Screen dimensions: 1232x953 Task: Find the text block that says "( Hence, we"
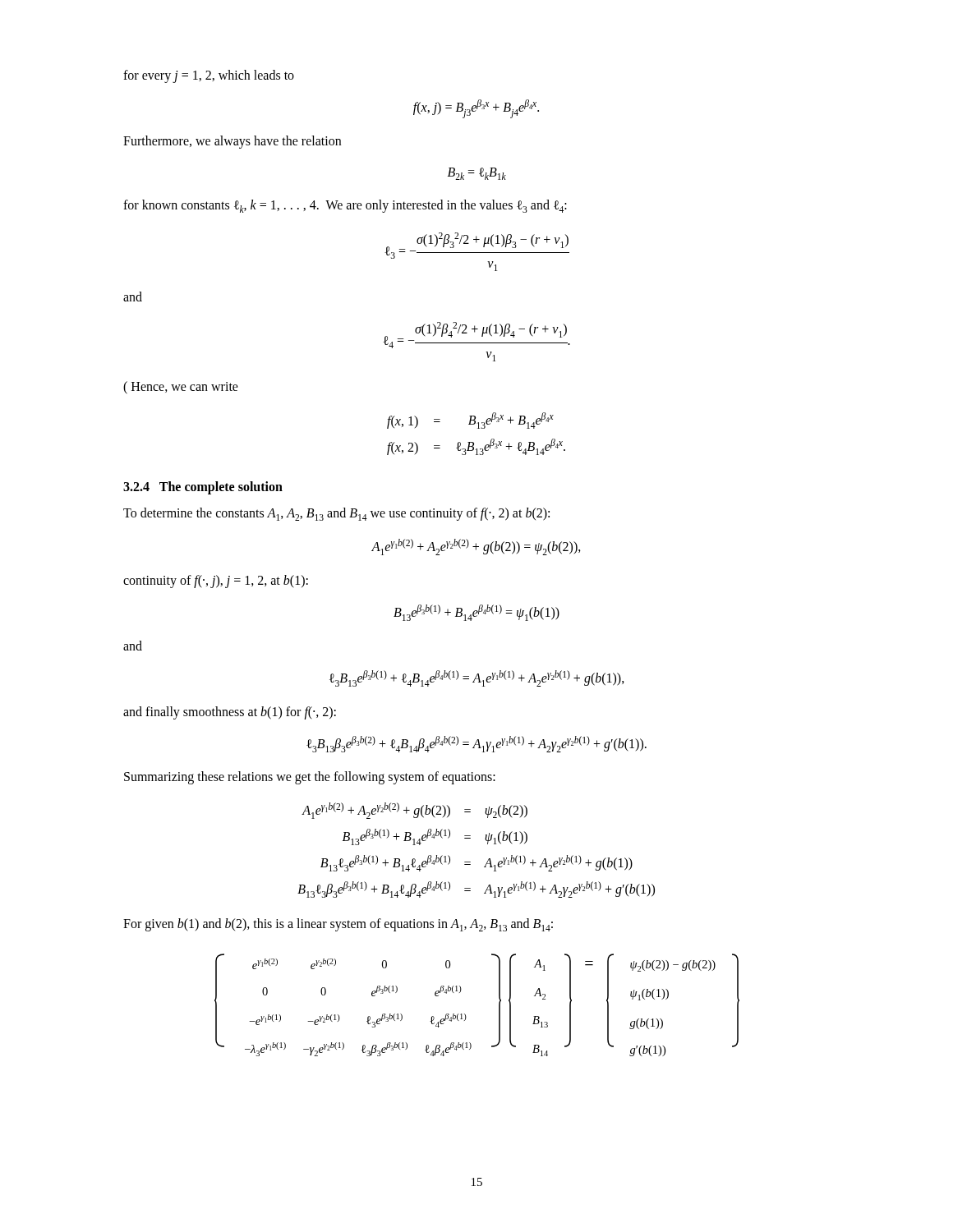[181, 387]
